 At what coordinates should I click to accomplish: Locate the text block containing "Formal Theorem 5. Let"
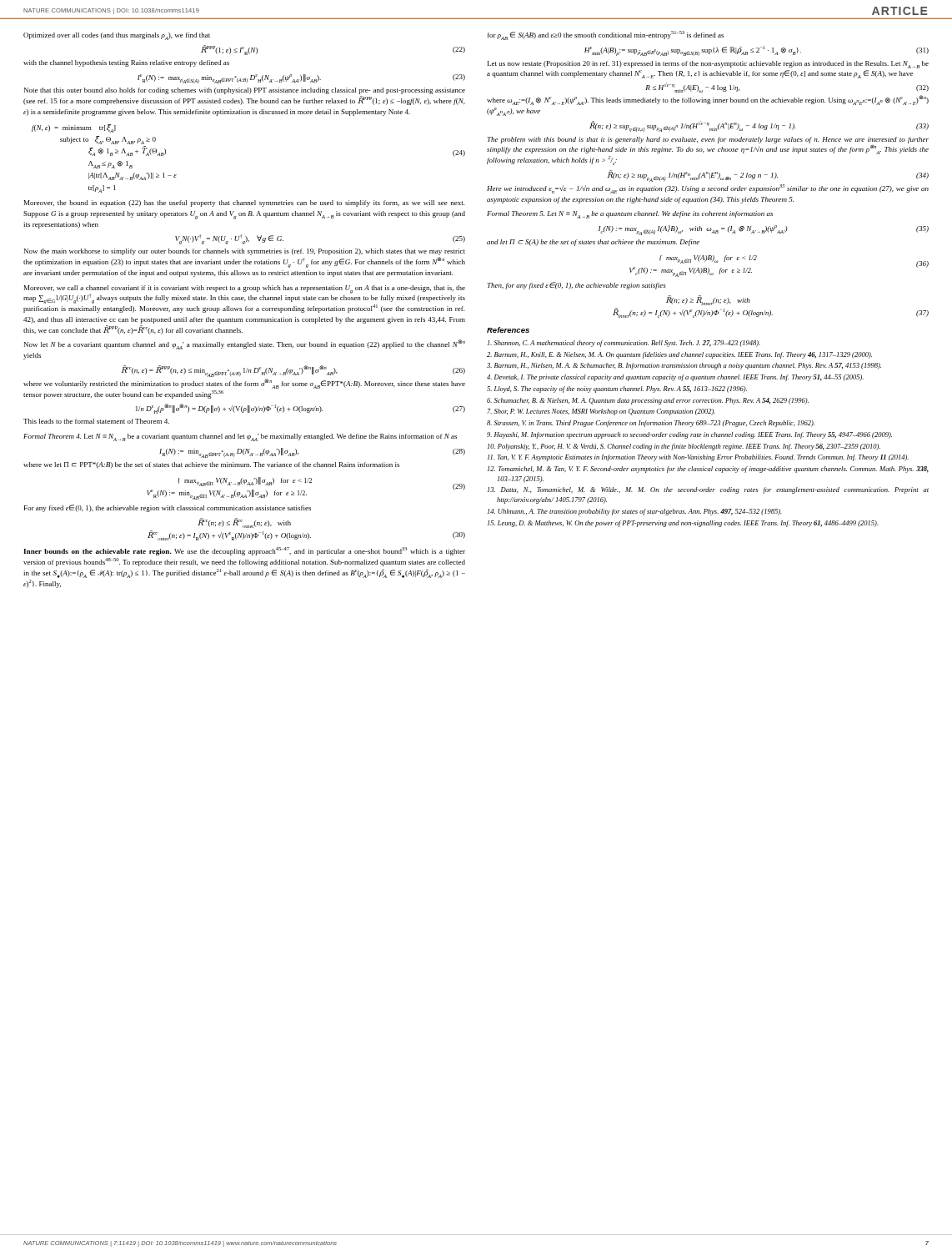[630, 214]
